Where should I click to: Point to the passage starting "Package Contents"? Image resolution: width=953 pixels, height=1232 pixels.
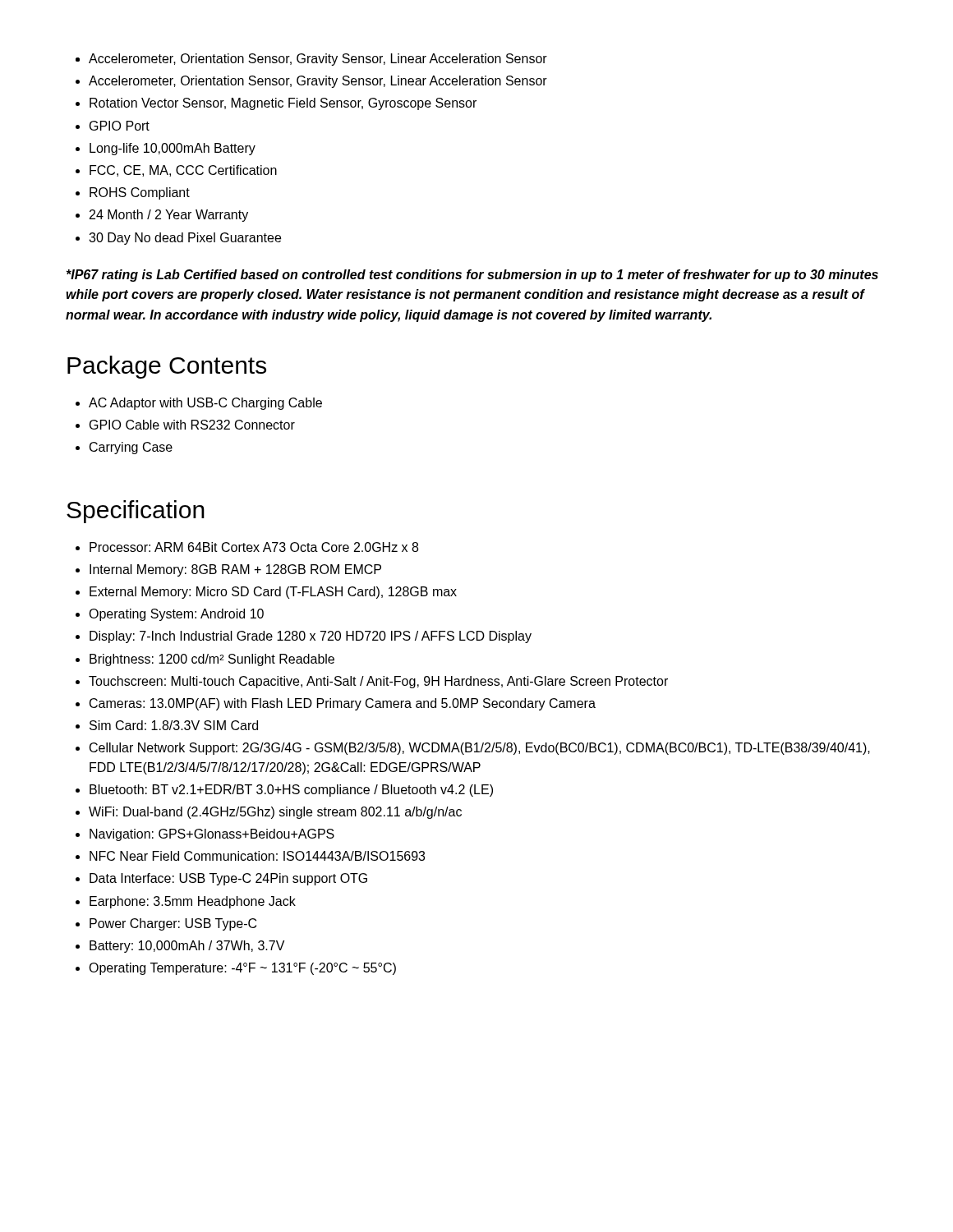[x=166, y=365]
